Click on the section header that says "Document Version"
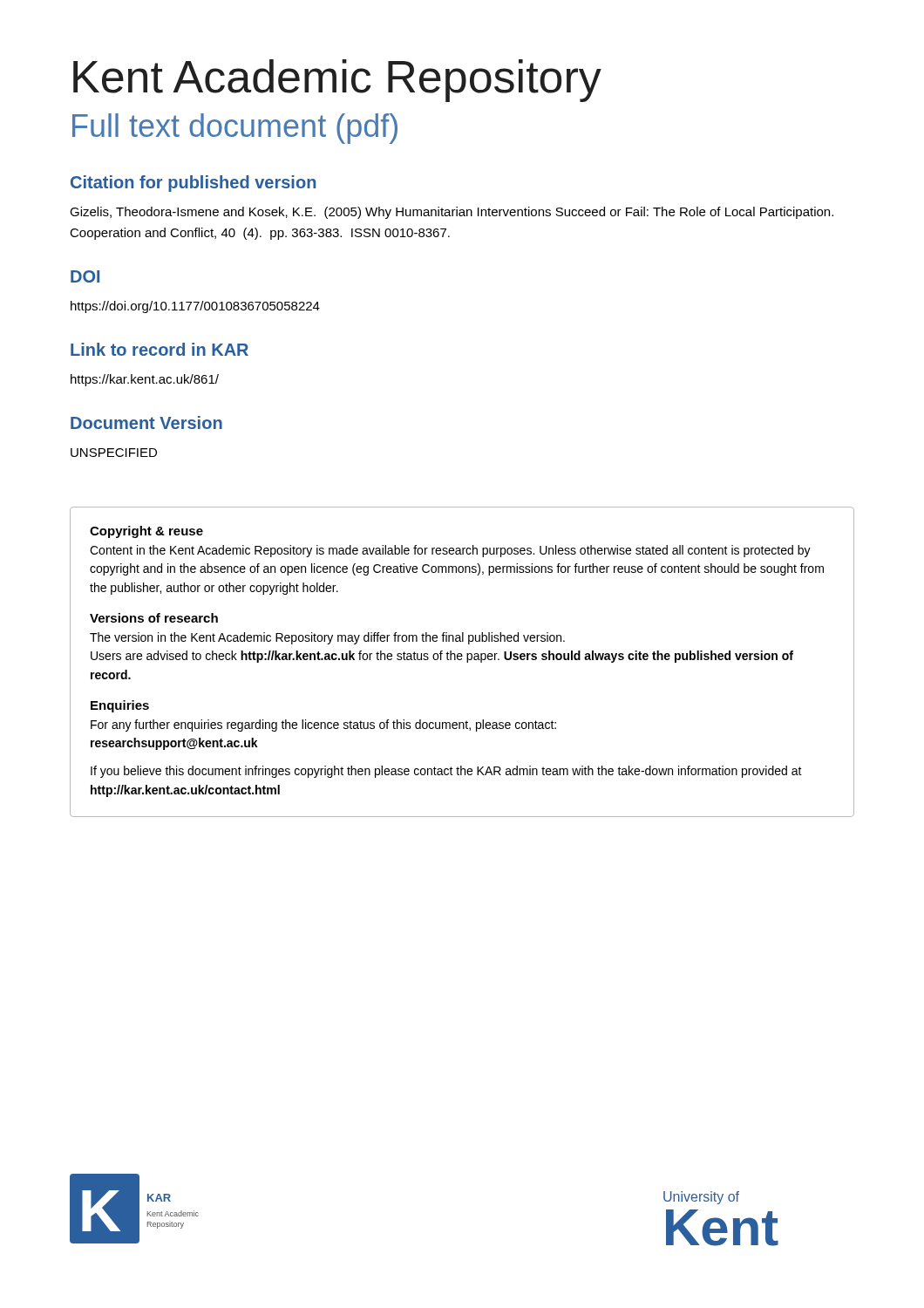 coord(146,423)
